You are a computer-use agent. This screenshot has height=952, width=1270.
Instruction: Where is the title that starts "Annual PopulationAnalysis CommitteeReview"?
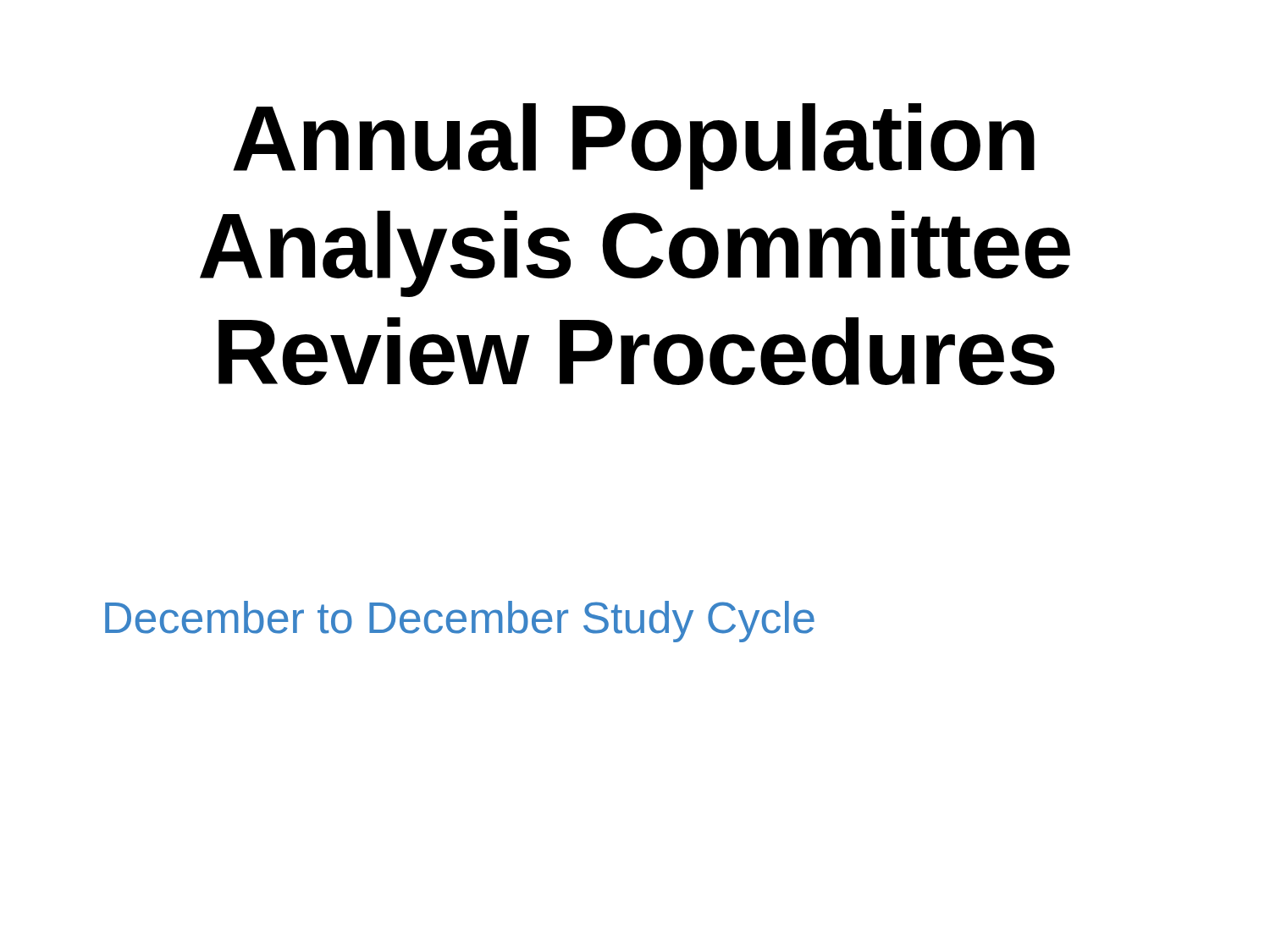coord(635,245)
